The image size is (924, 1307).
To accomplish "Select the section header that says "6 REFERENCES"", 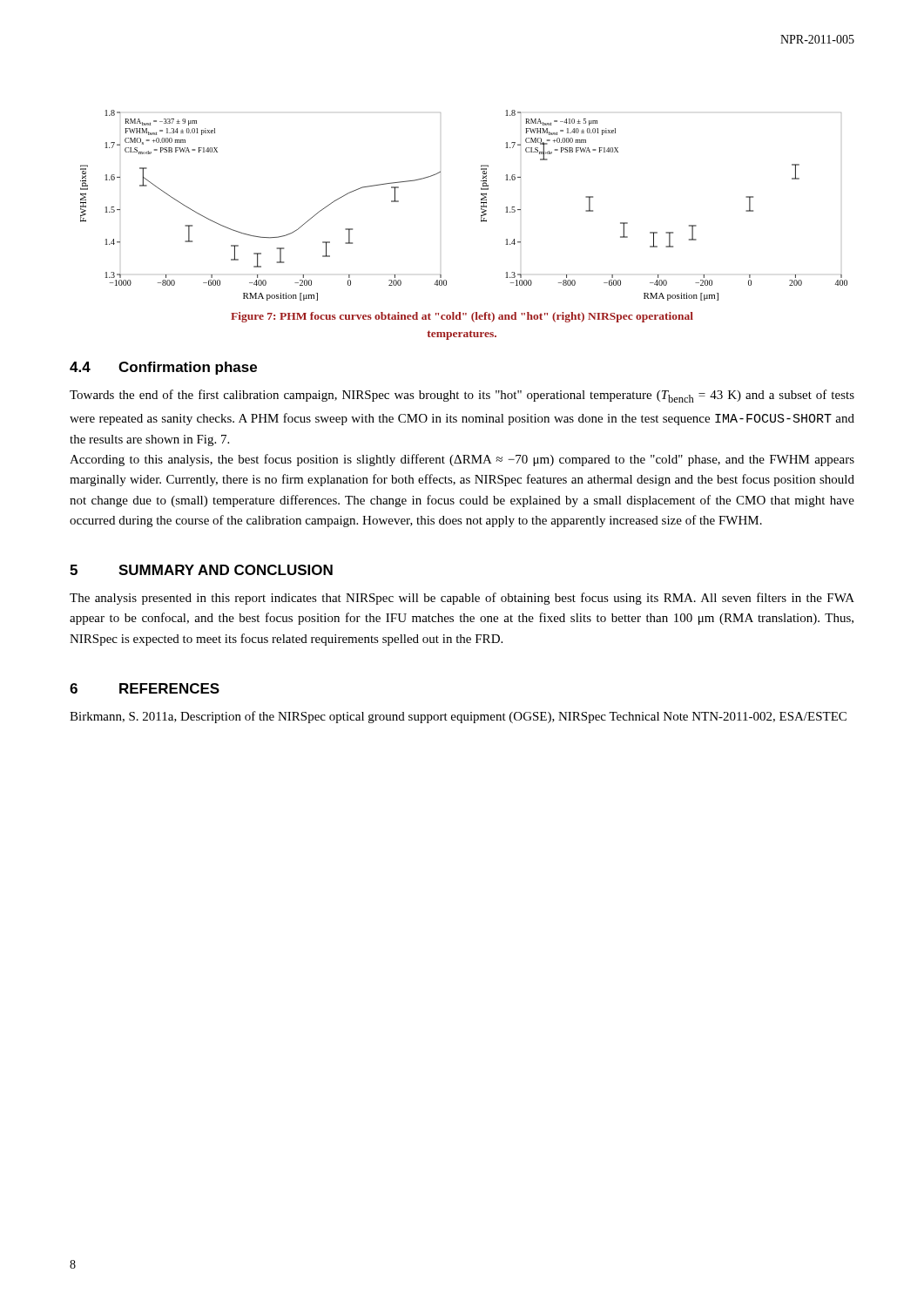I will pyautogui.click(x=145, y=689).
